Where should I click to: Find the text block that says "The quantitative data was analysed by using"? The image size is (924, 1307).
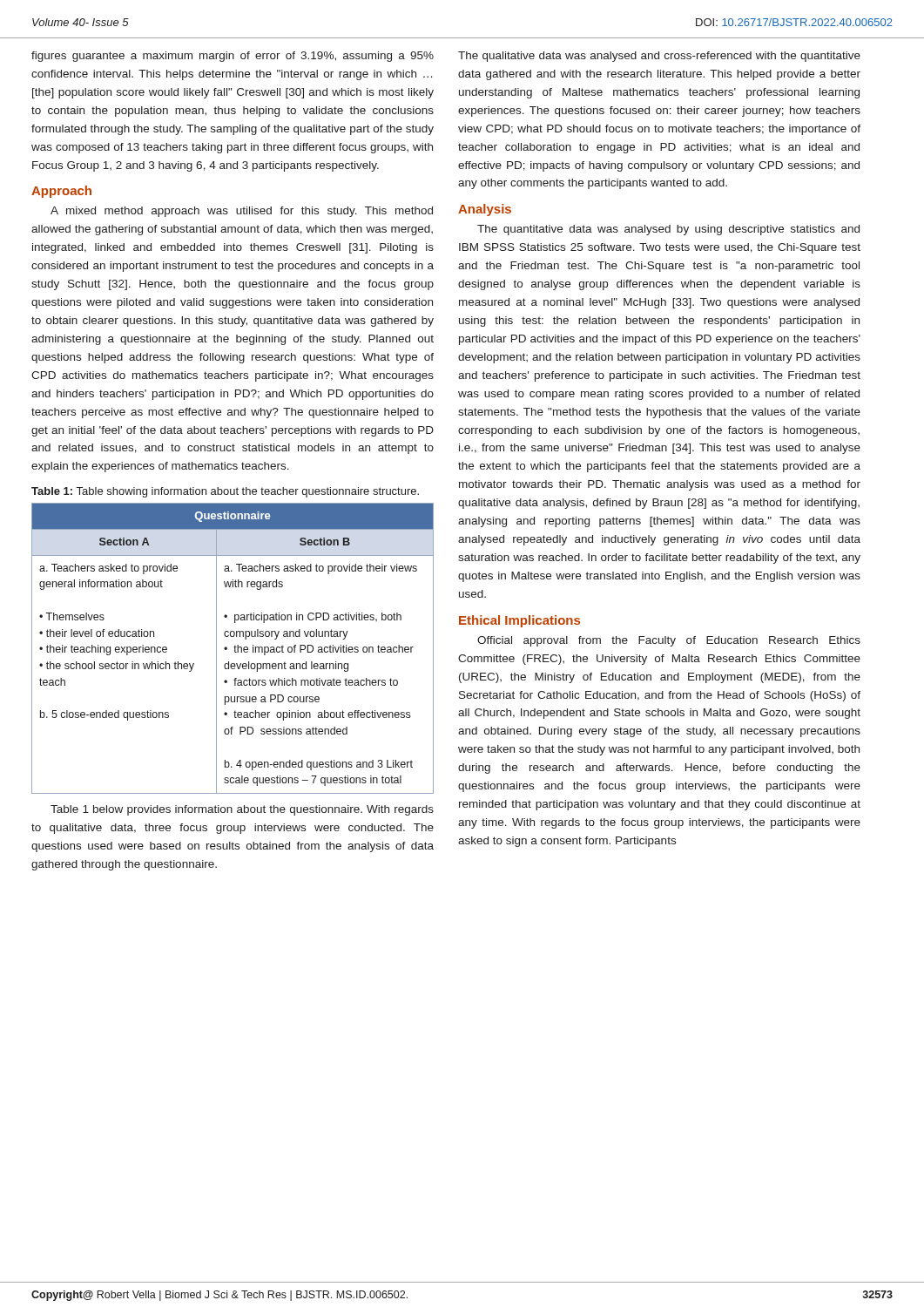pos(659,412)
